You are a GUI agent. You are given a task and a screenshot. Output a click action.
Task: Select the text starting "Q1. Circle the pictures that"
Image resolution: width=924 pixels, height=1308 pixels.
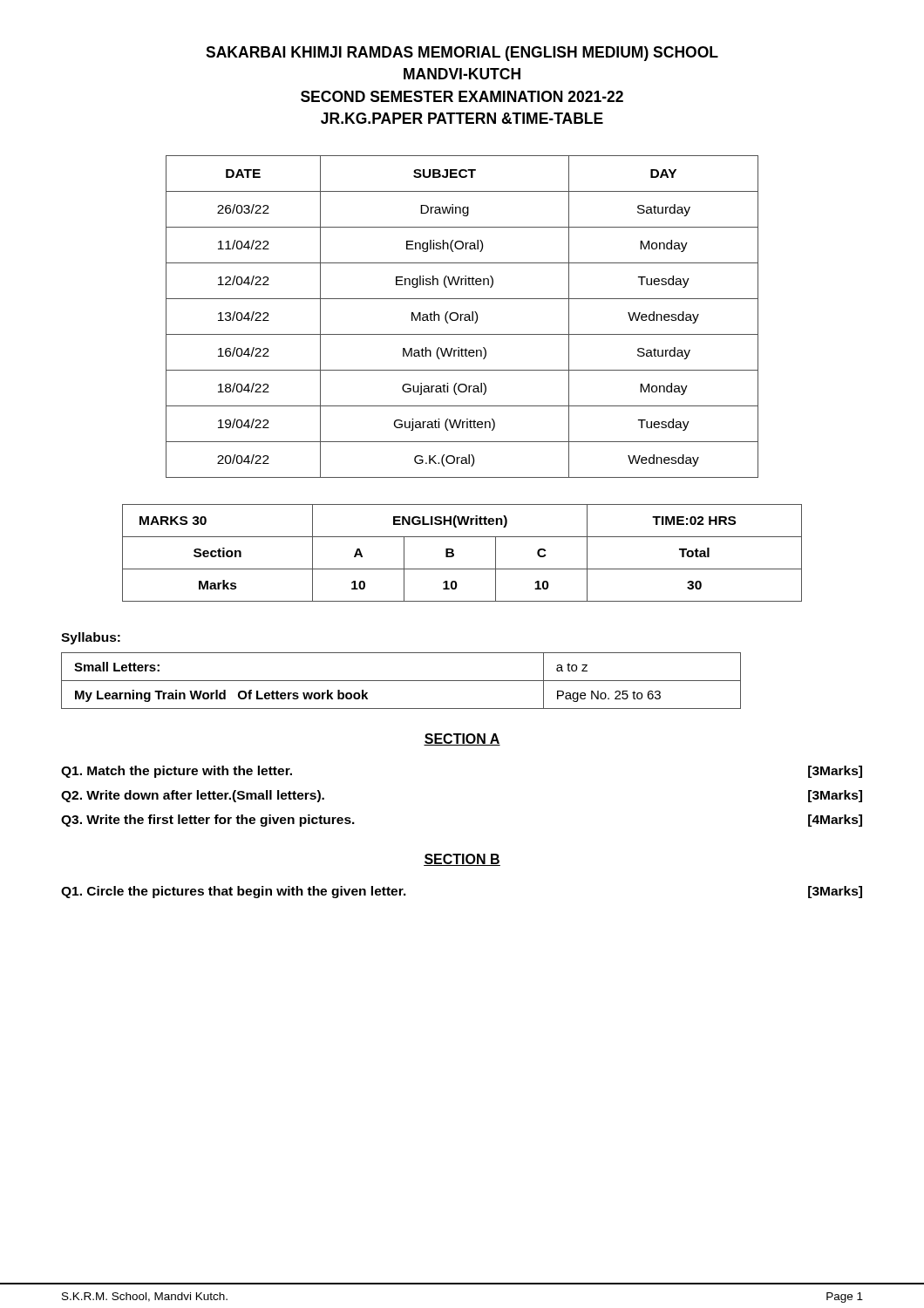[x=227, y=892]
